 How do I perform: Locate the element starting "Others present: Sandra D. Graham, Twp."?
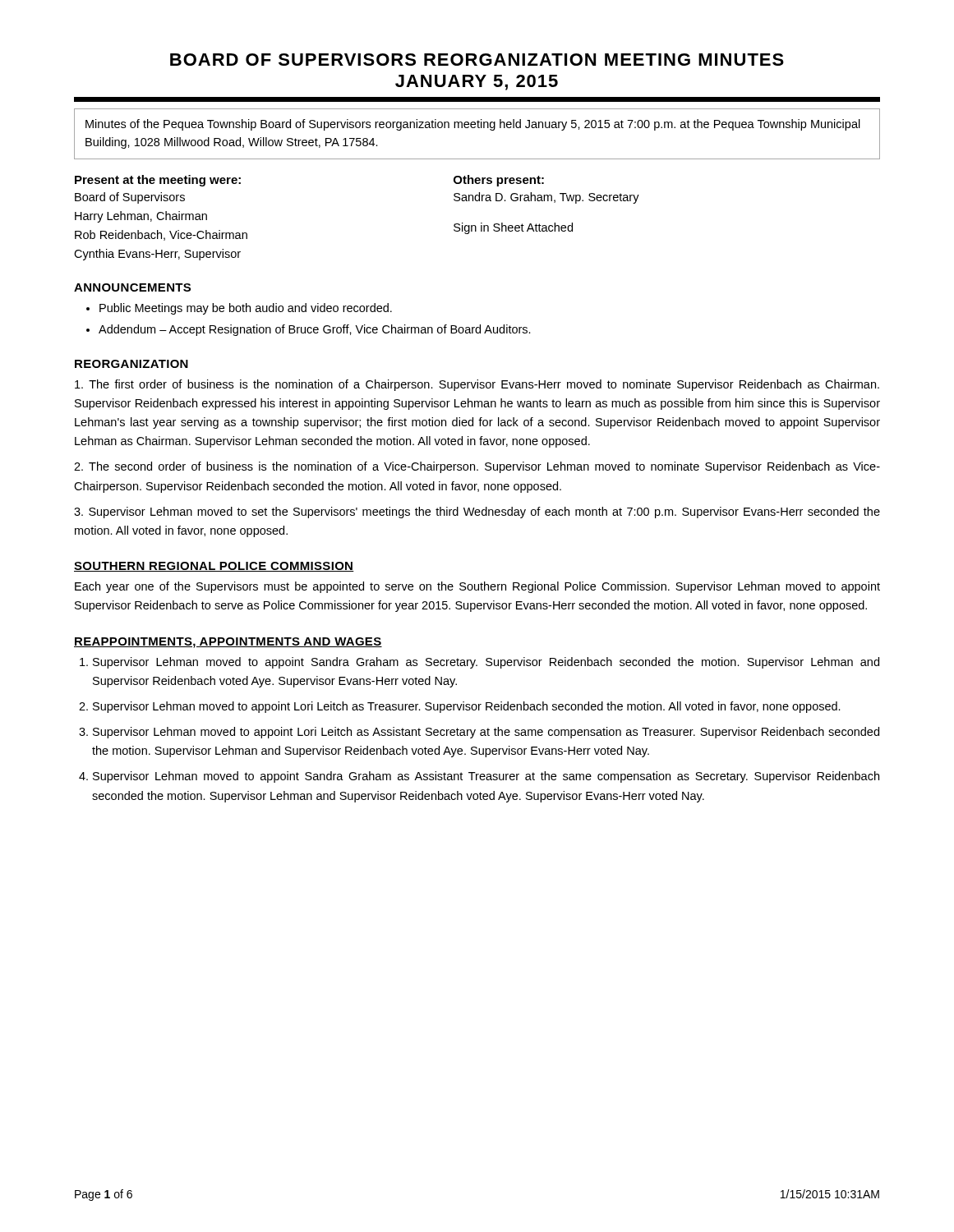pyautogui.click(x=499, y=181)
